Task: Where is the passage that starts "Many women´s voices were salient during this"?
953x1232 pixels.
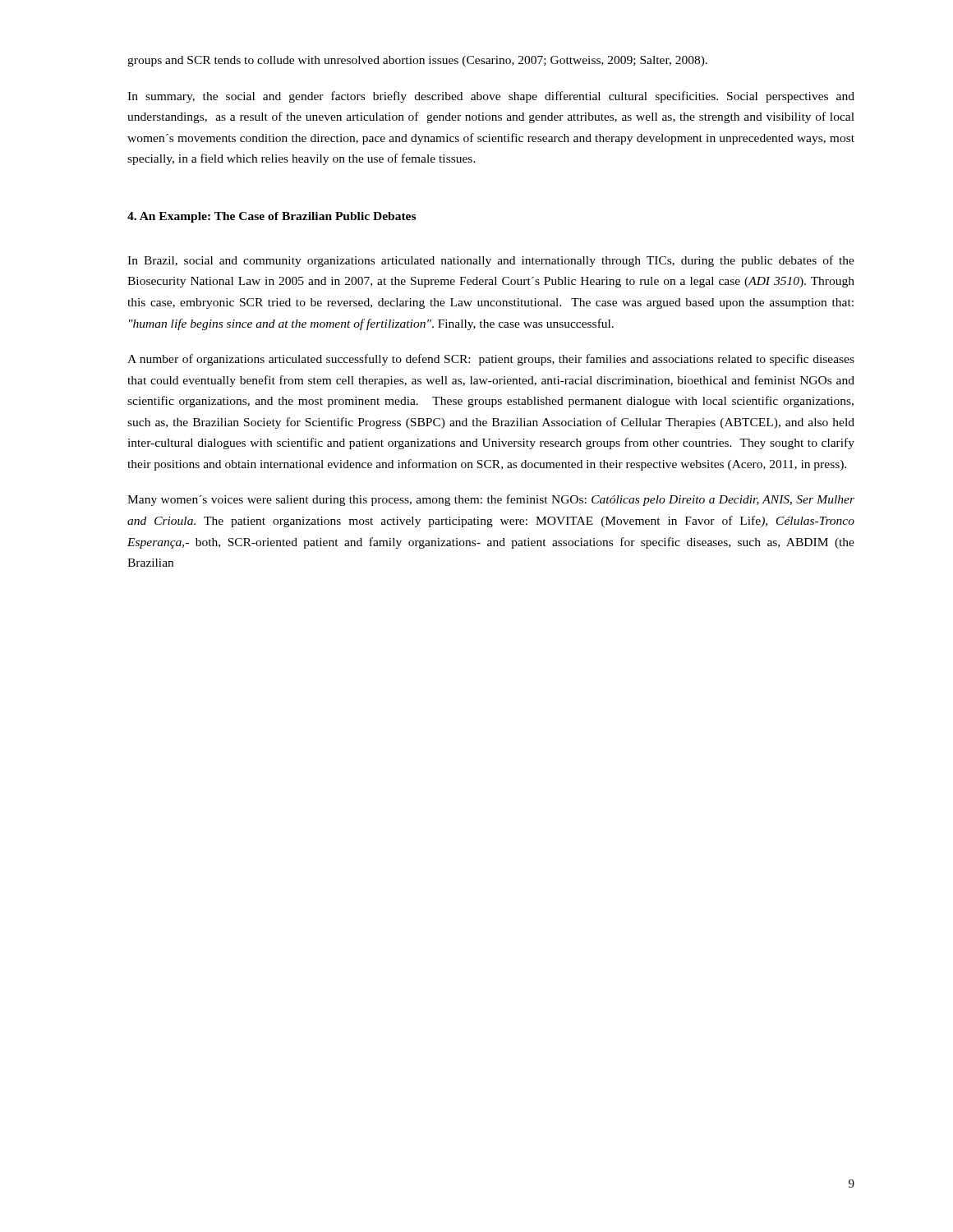Action: tap(491, 531)
